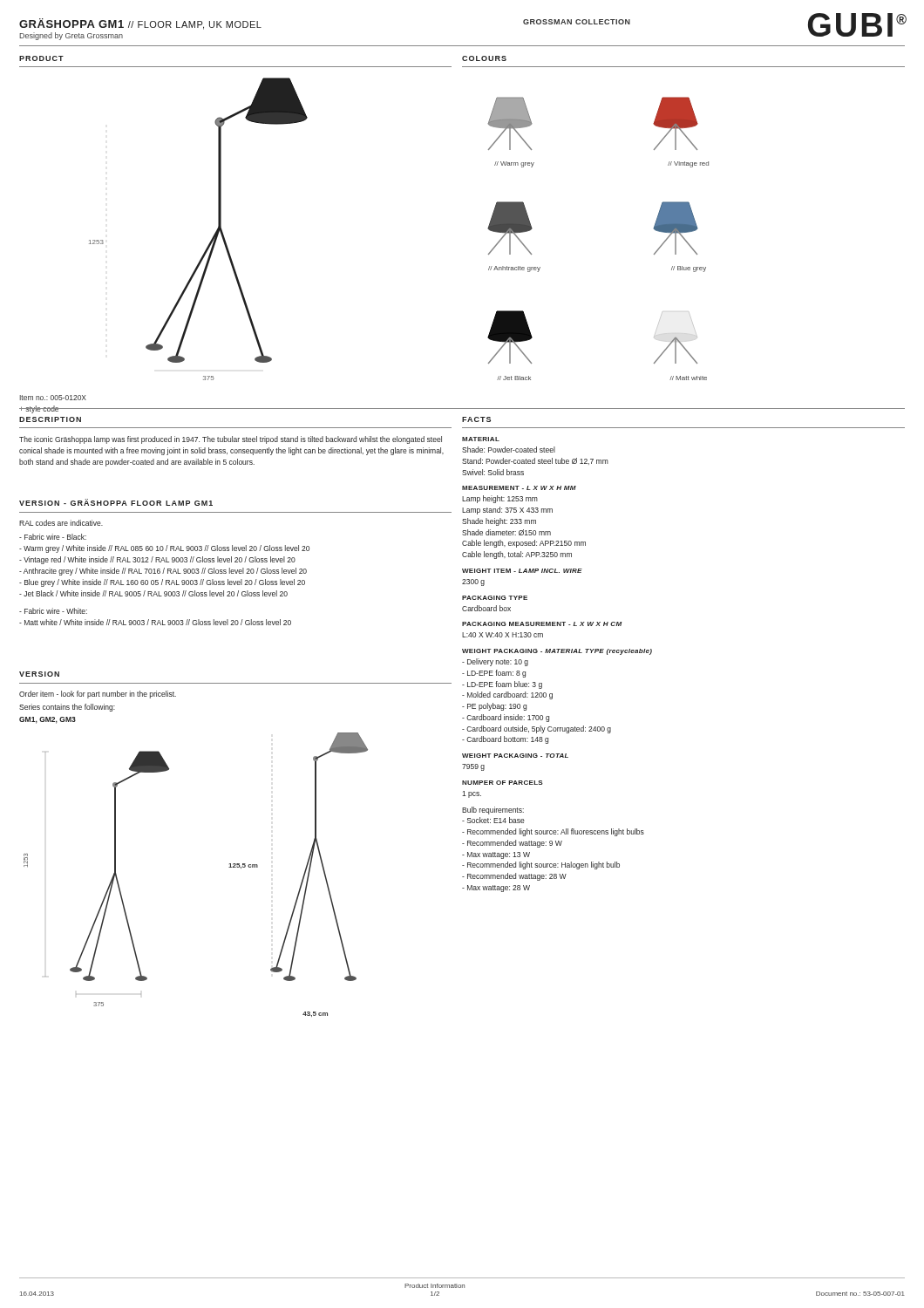Point to "Fabric wire - White:"
Viewport: 924px width, 1308px height.
pos(53,611)
